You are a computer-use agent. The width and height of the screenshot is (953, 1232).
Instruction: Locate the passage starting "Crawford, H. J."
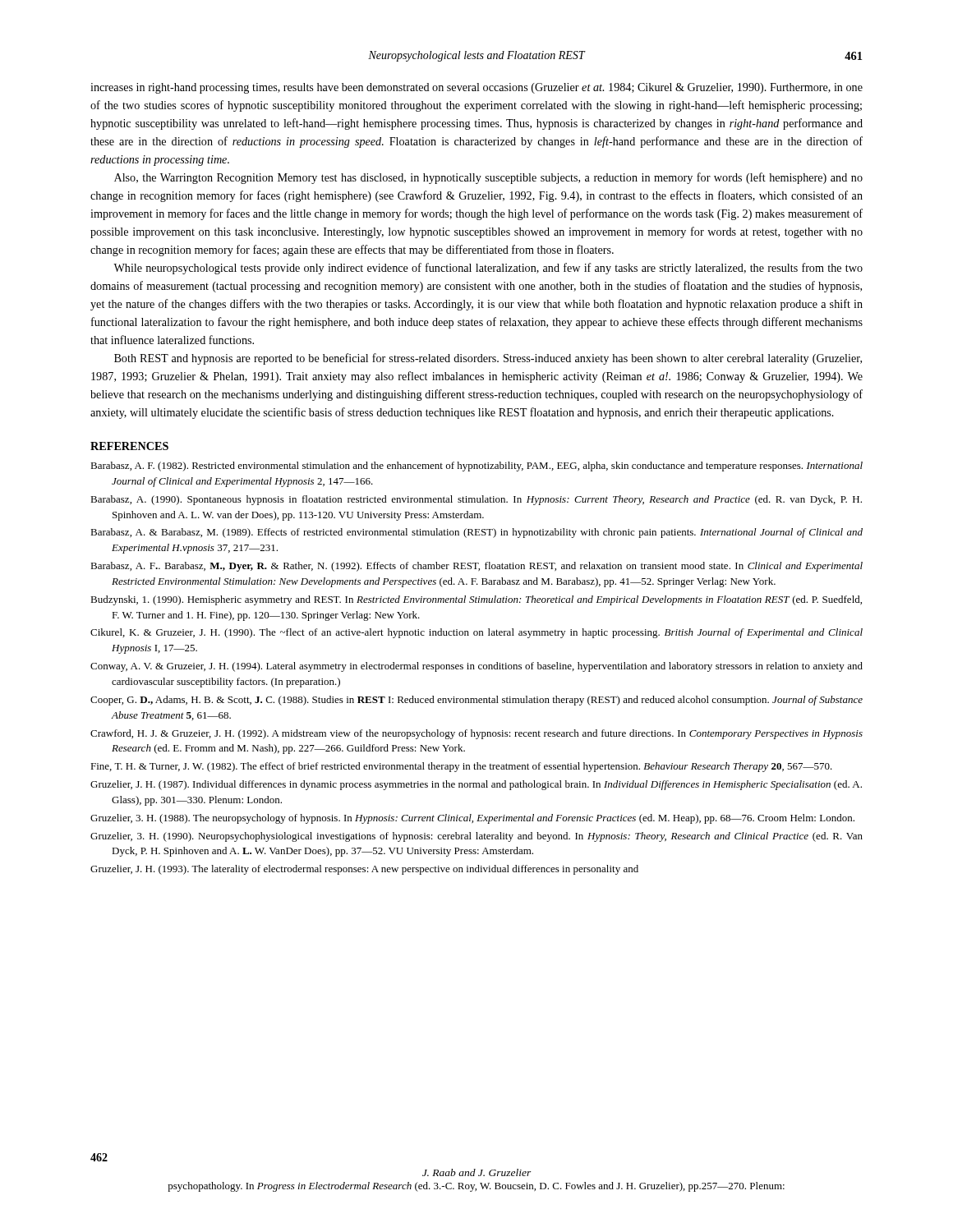pyautogui.click(x=476, y=740)
